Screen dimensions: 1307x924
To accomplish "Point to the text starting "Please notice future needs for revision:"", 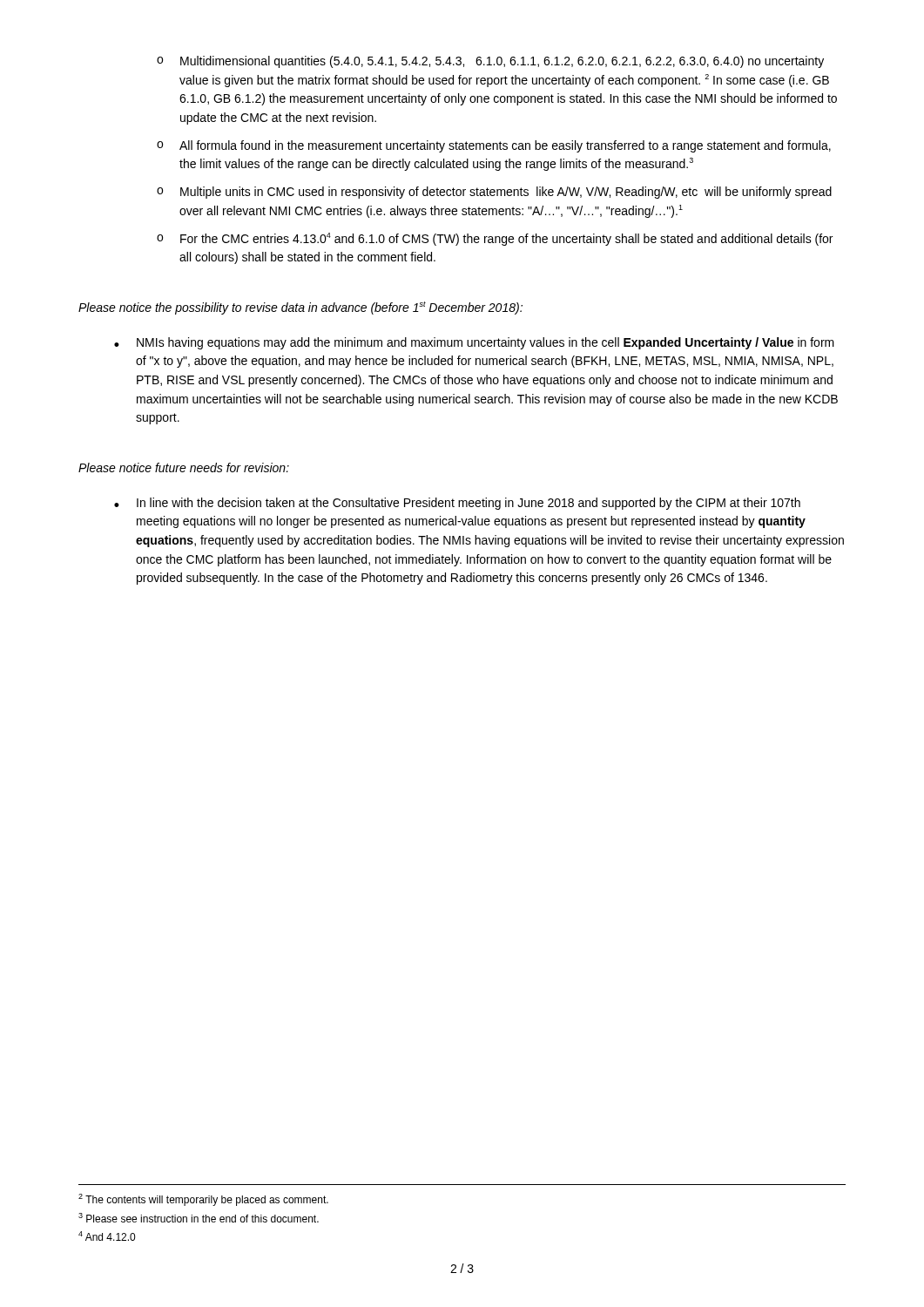I will pos(184,468).
